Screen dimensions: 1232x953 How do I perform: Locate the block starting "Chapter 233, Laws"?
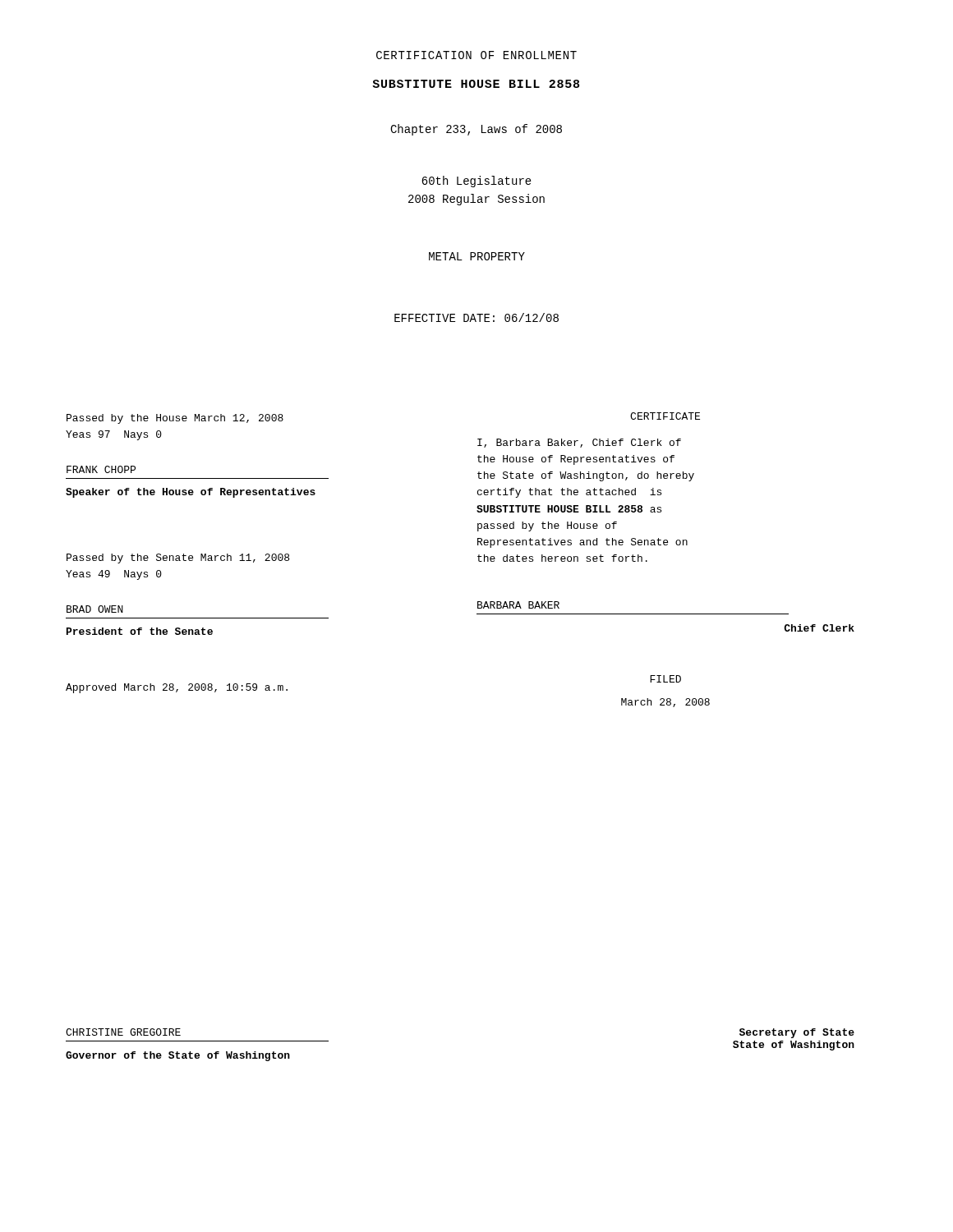[x=476, y=130]
